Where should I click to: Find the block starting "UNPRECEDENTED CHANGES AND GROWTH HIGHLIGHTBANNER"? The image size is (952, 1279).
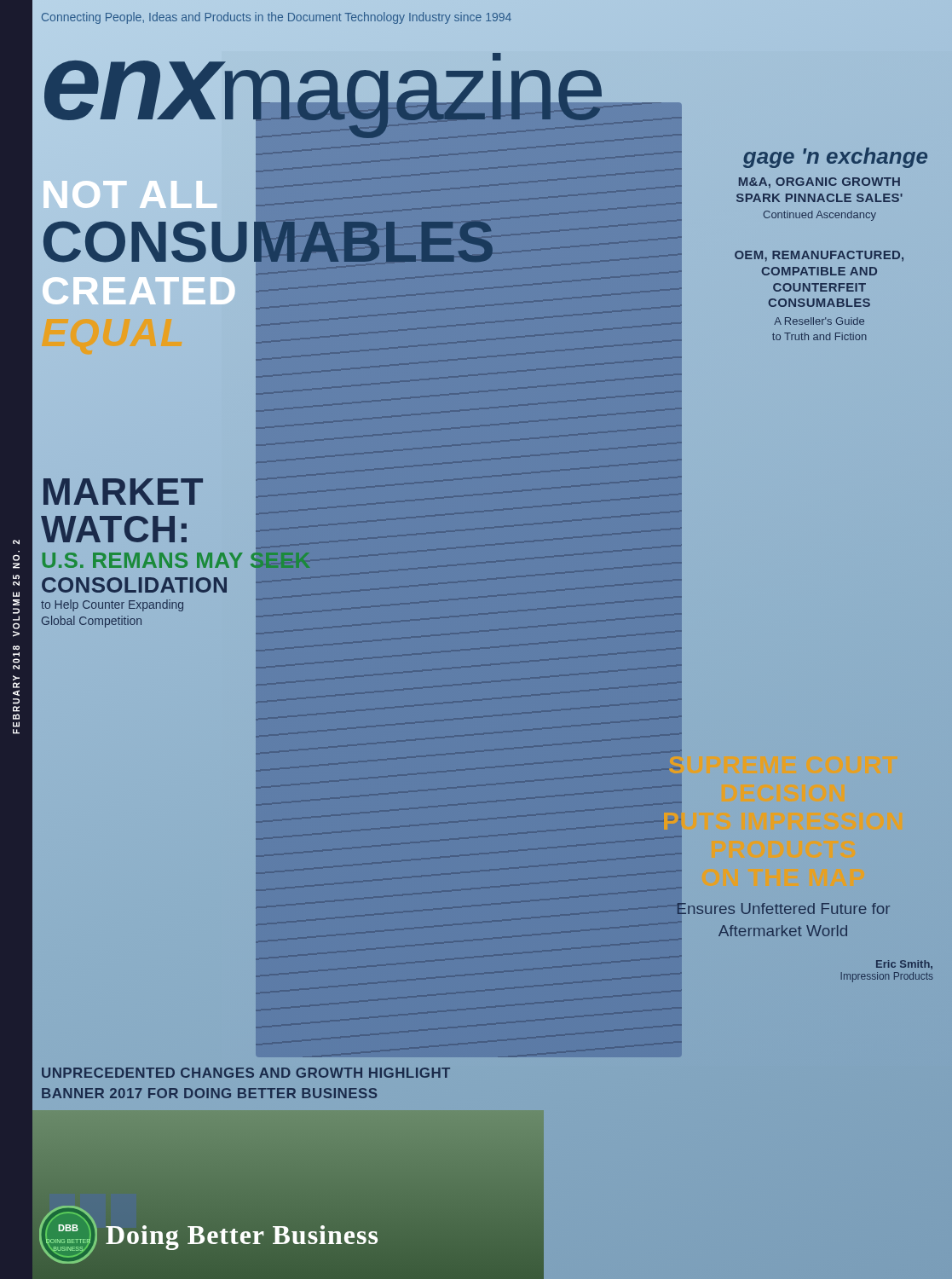[246, 1084]
